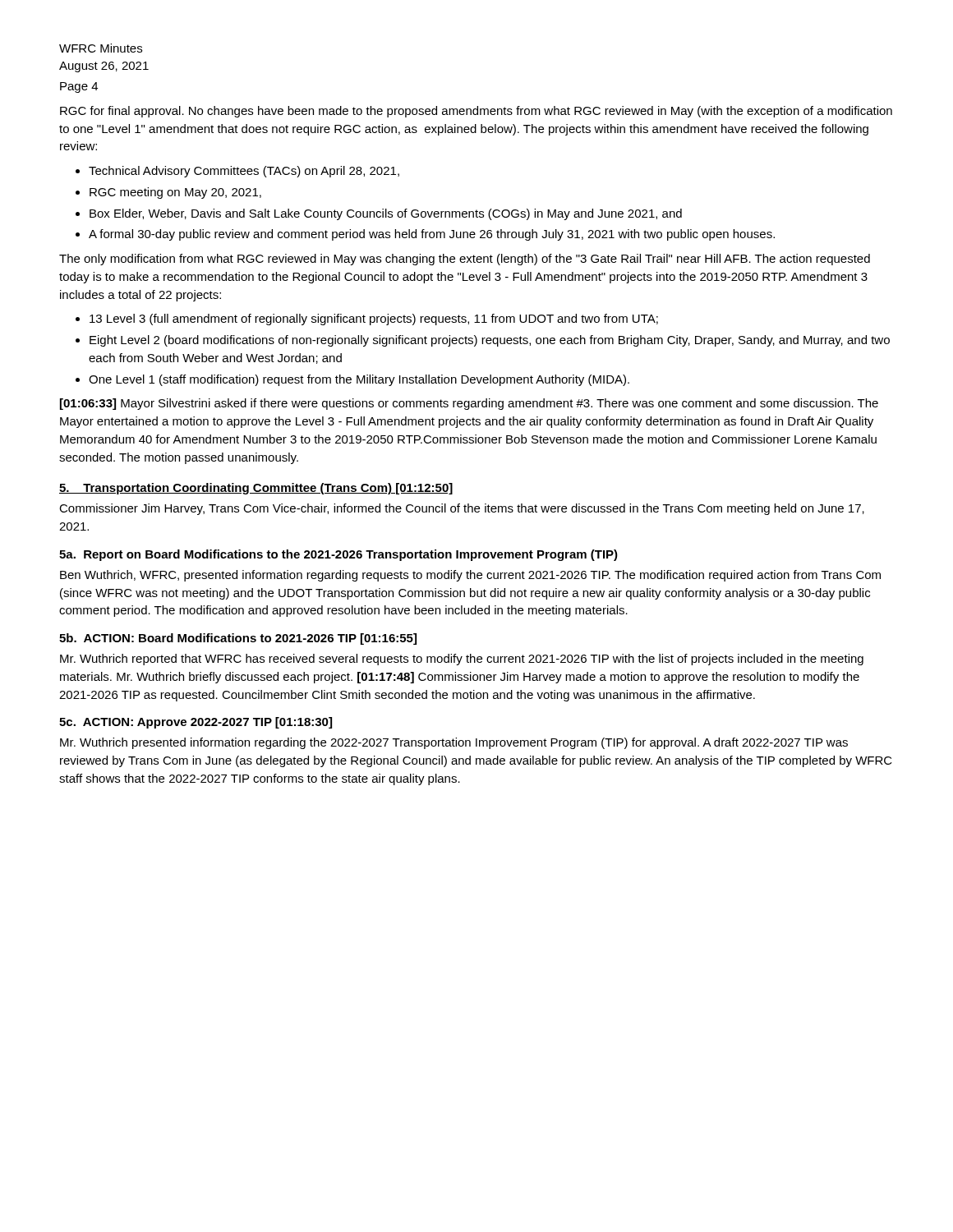The width and height of the screenshot is (953, 1232).
Task: Locate the text block with the text "The only modification from what RGC reviewed"
Action: [476, 277]
